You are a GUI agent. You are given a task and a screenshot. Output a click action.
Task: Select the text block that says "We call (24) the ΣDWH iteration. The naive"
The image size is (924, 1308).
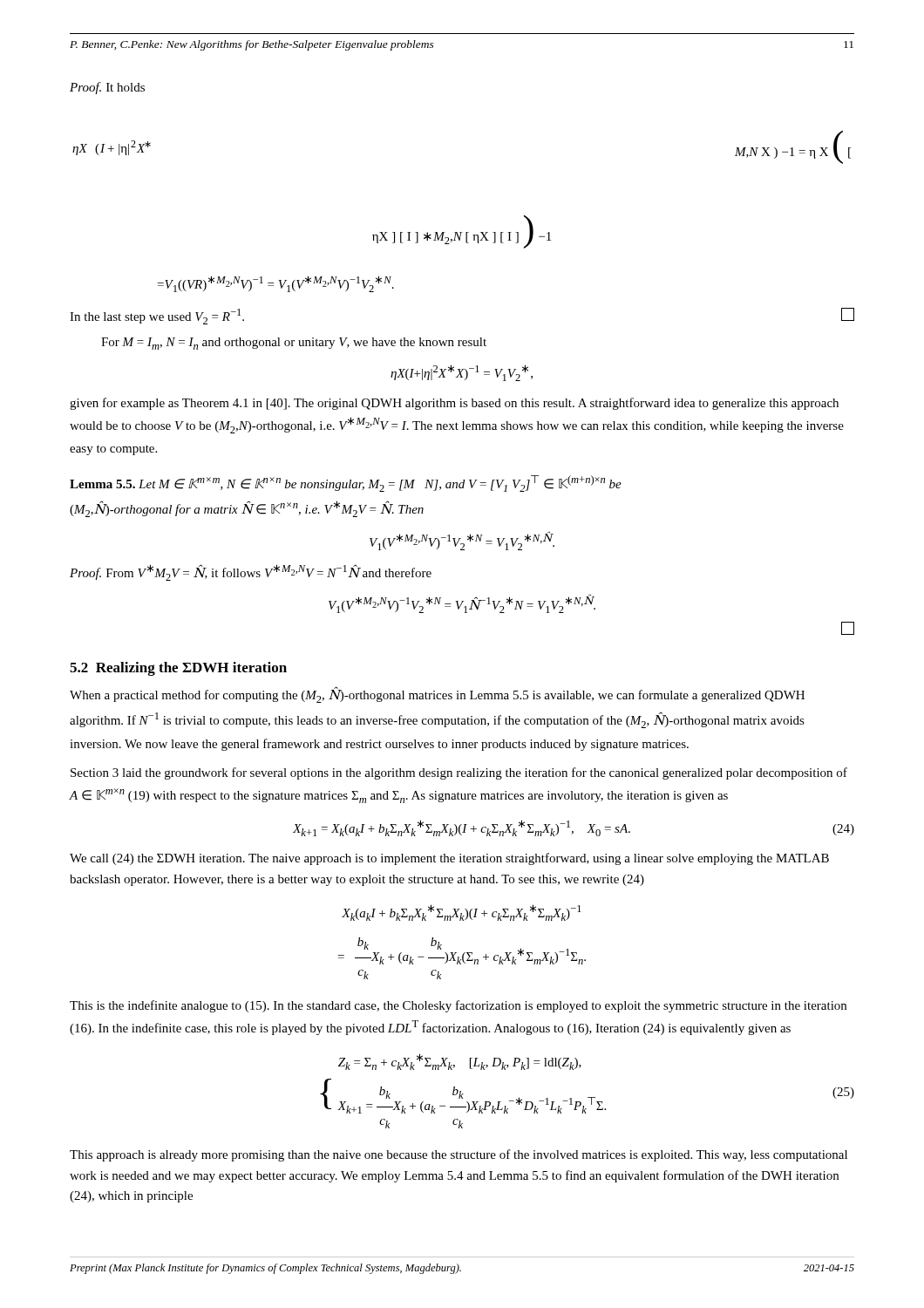click(x=450, y=869)
